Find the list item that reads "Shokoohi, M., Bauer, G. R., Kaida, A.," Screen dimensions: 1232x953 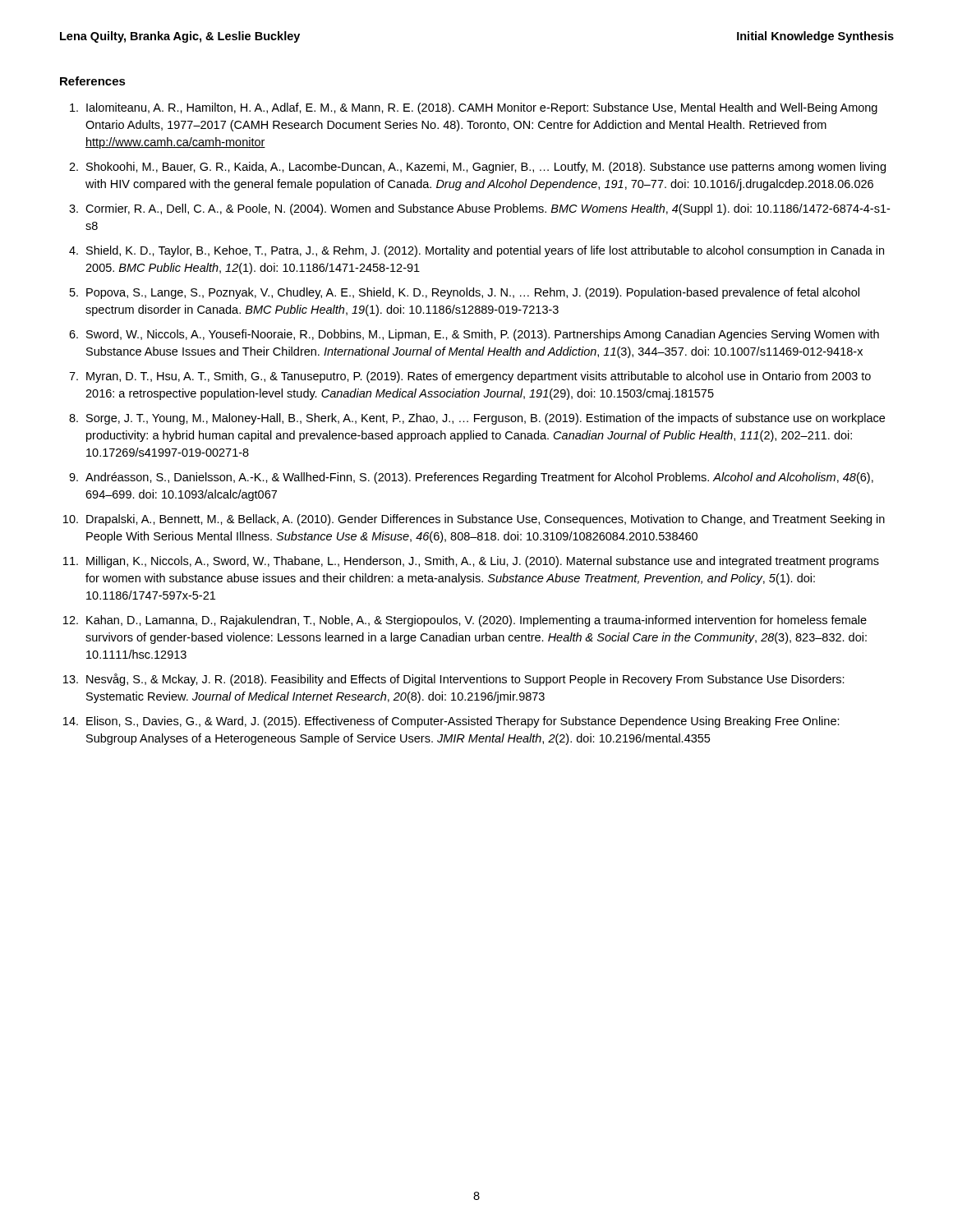486,175
